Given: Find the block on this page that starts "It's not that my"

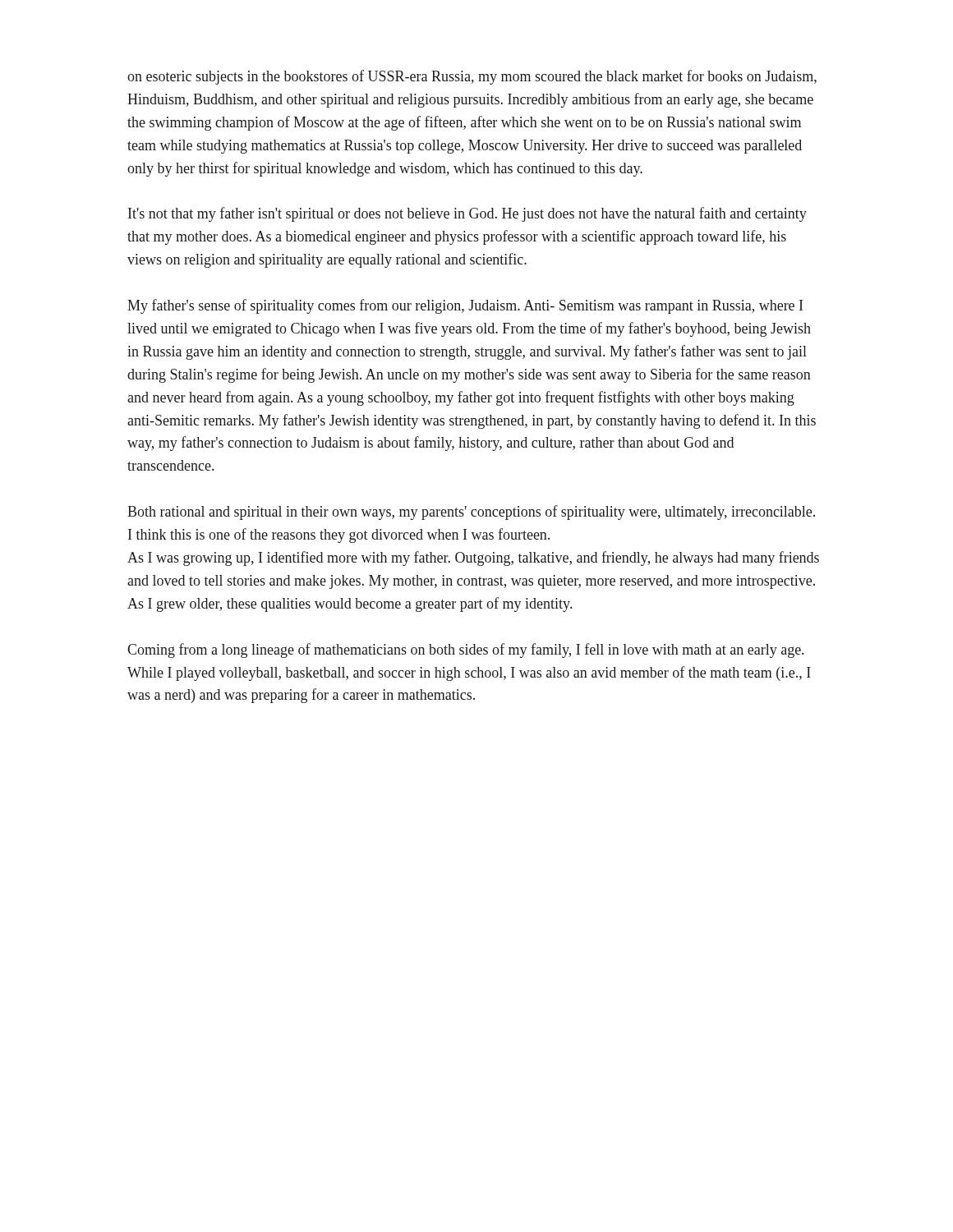Looking at the screenshot, I should [x=467, y=237].
